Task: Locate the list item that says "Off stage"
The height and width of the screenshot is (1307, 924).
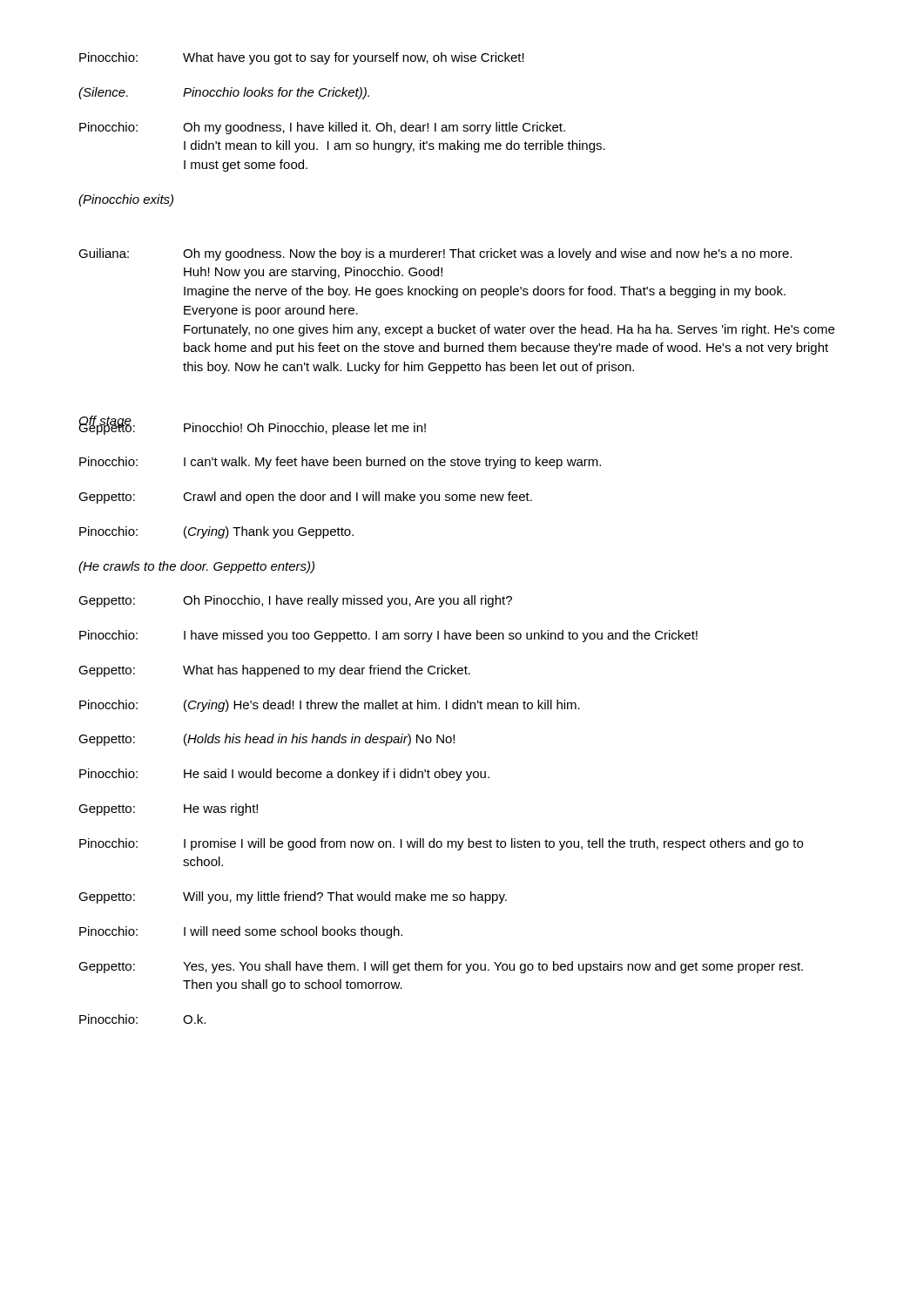Action: tap(252, 423)
